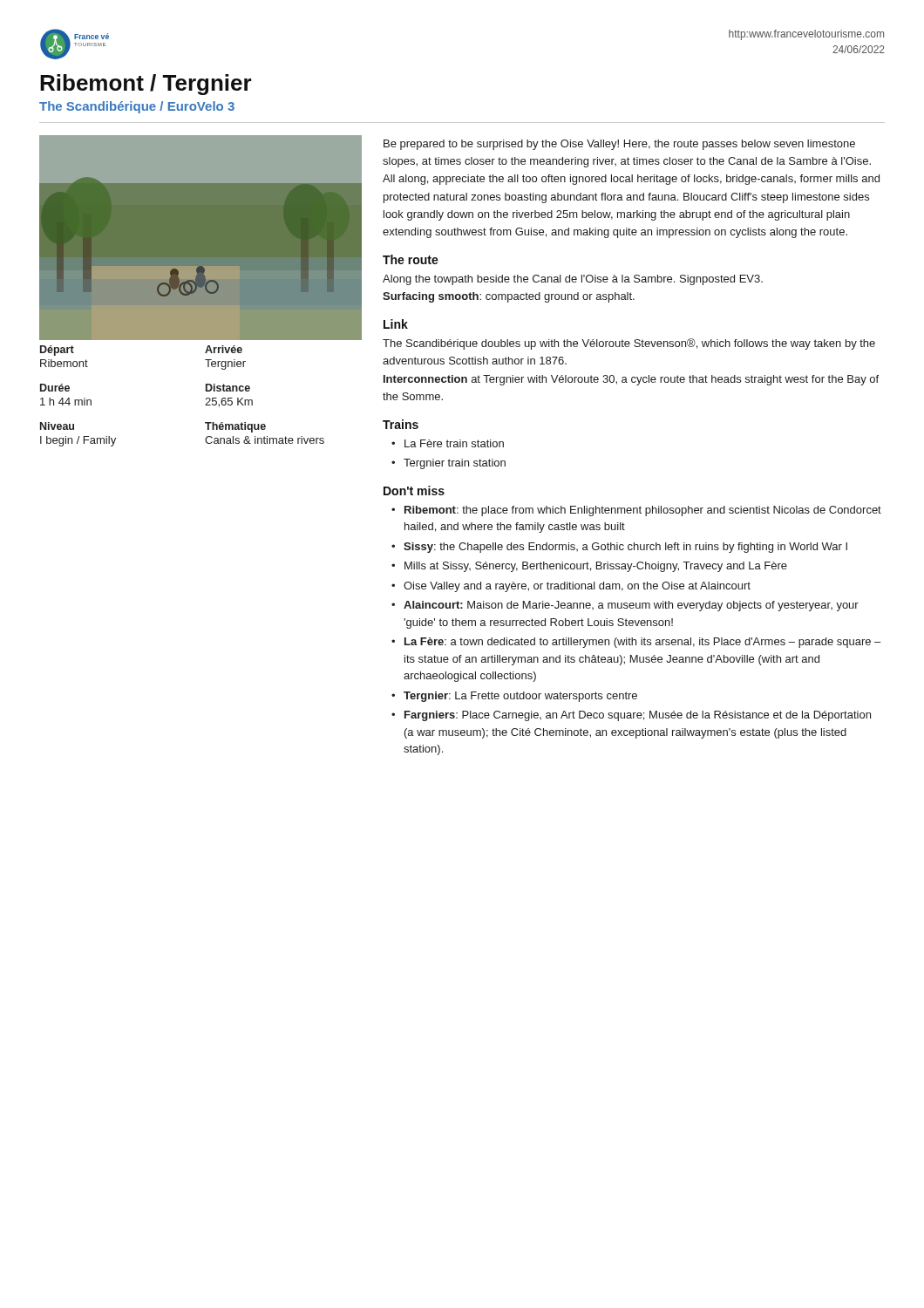Locate the block starting "La Fère: a town dedicated to artillerymen"
The image size is (924, 1308).
(642, 659)
